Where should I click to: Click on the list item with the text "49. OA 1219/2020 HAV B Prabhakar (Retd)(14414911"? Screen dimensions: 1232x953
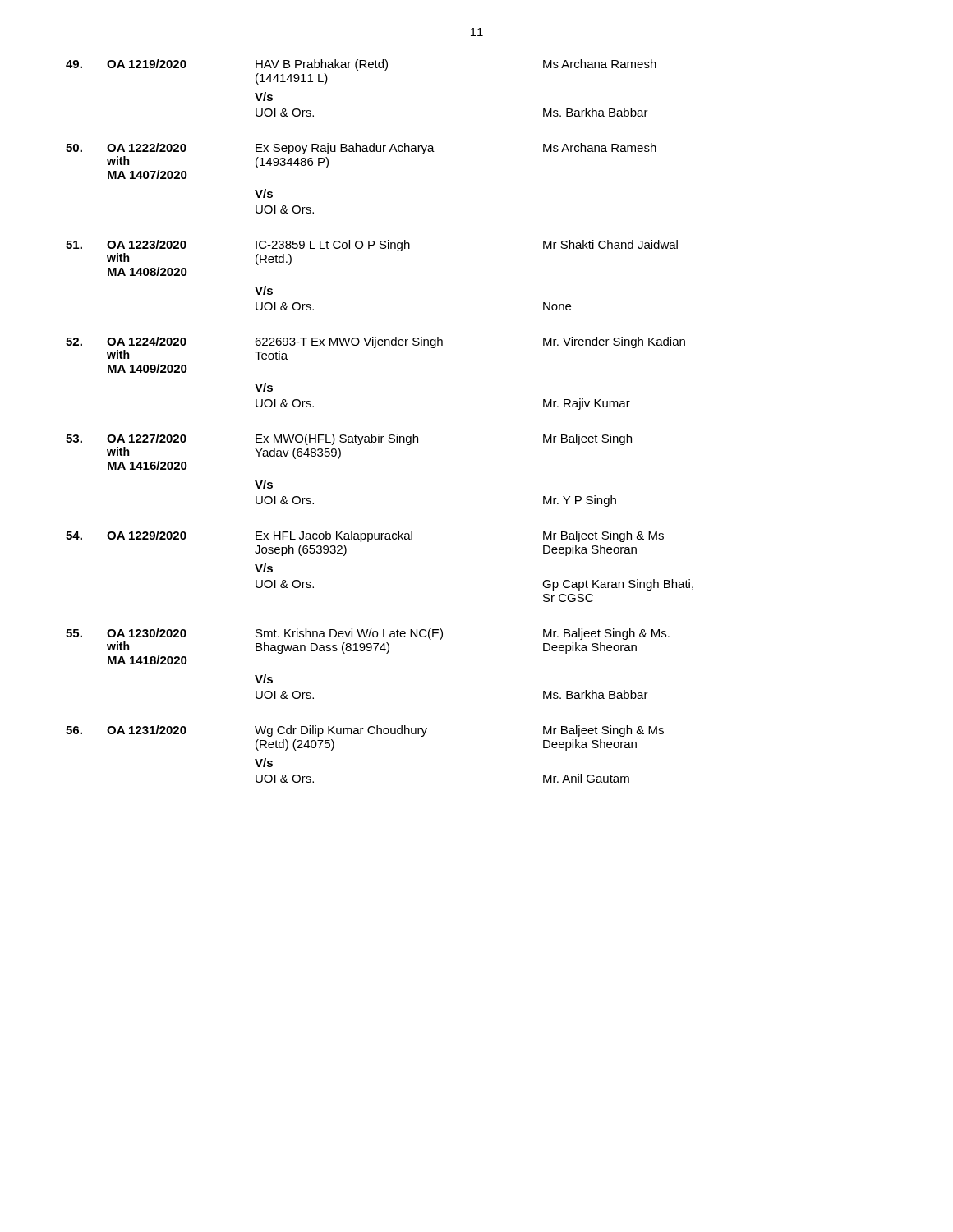click(361, 65)
